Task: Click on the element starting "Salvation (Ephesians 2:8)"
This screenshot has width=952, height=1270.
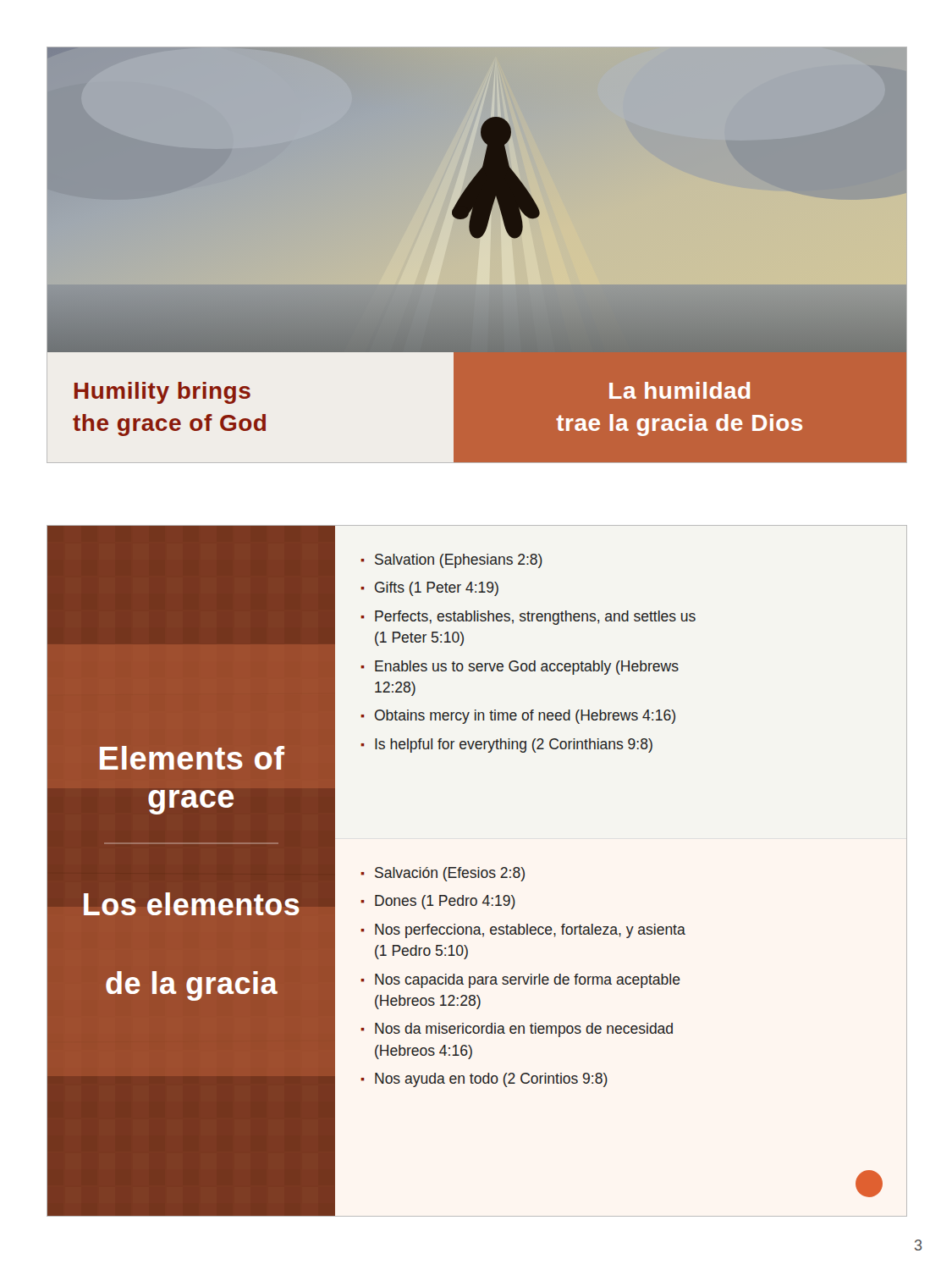Action: [x=458, y=560]
